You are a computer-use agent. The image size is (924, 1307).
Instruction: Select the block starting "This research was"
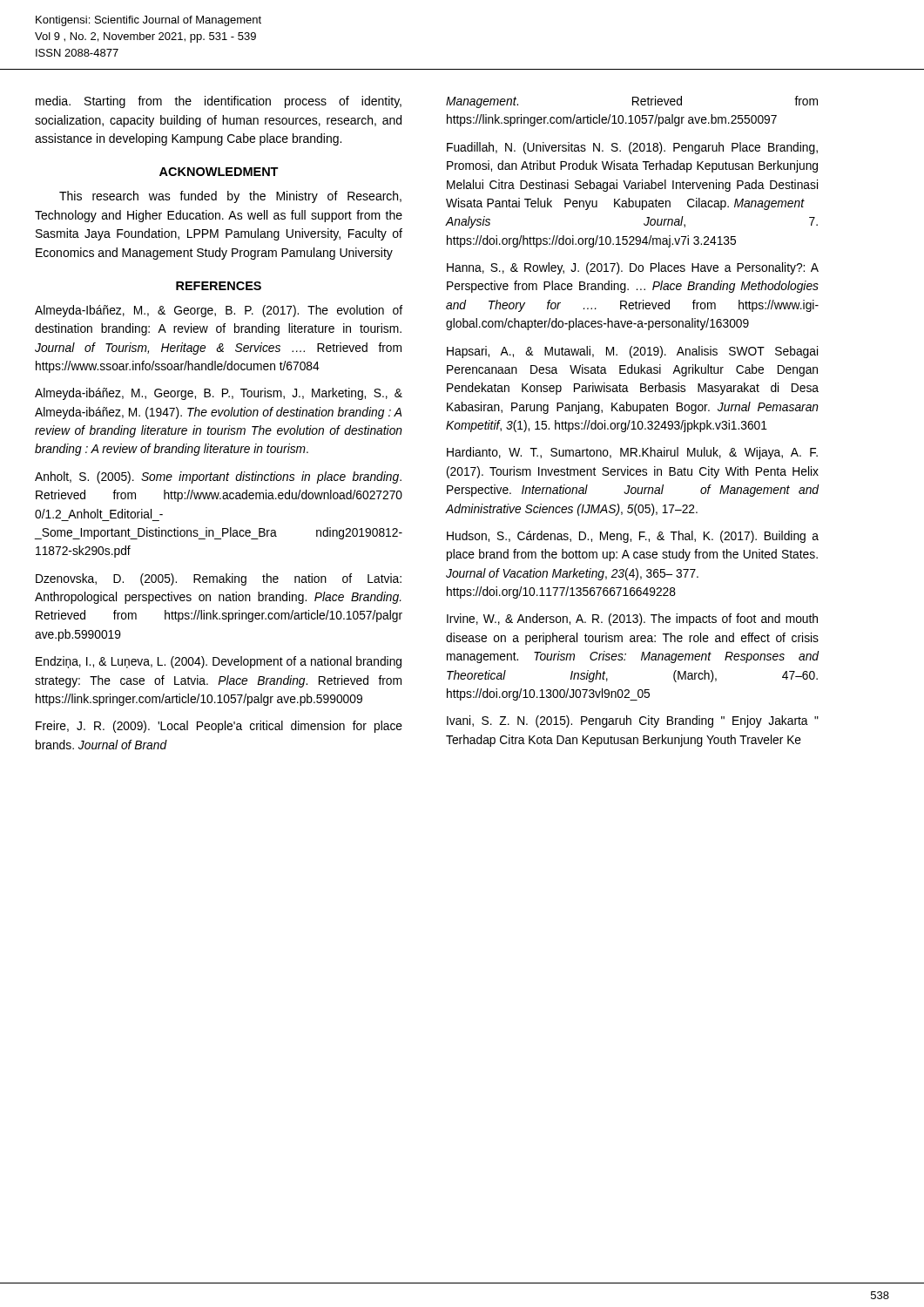pyautogui.click(x=219, y=224)
